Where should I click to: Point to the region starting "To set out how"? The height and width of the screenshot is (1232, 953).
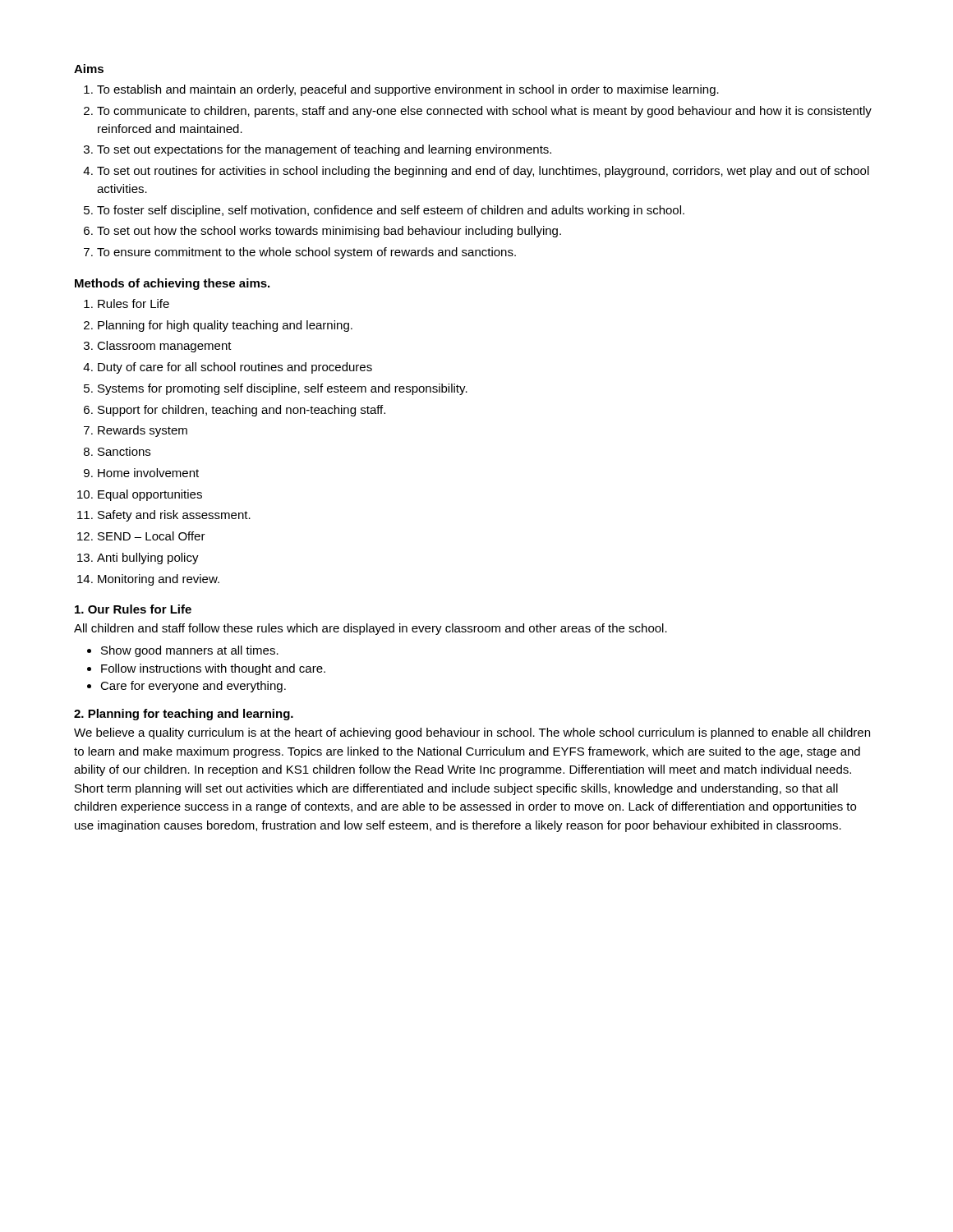(476, 231)
